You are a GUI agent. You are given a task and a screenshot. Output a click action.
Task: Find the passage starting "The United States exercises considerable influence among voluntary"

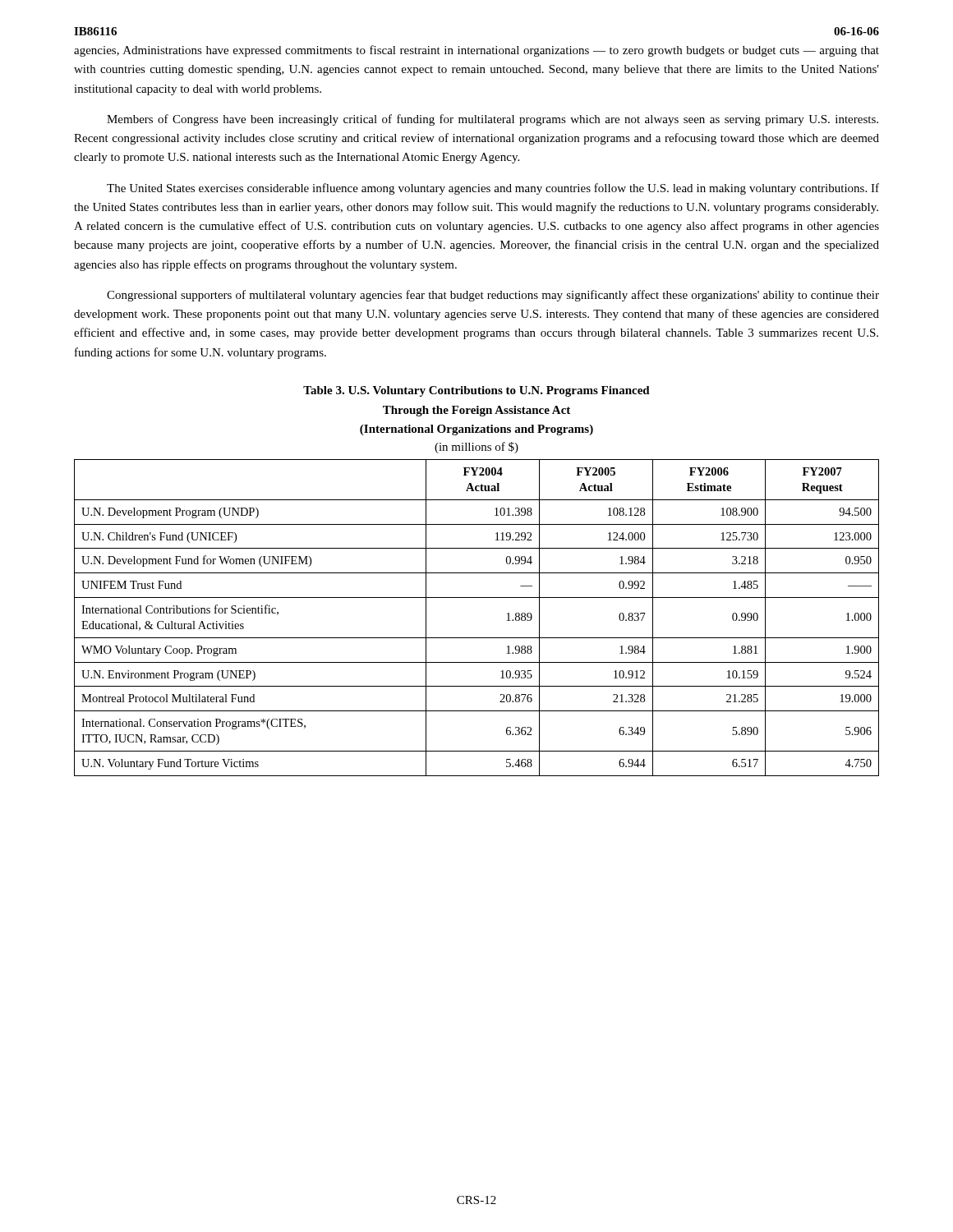[476, 226]
